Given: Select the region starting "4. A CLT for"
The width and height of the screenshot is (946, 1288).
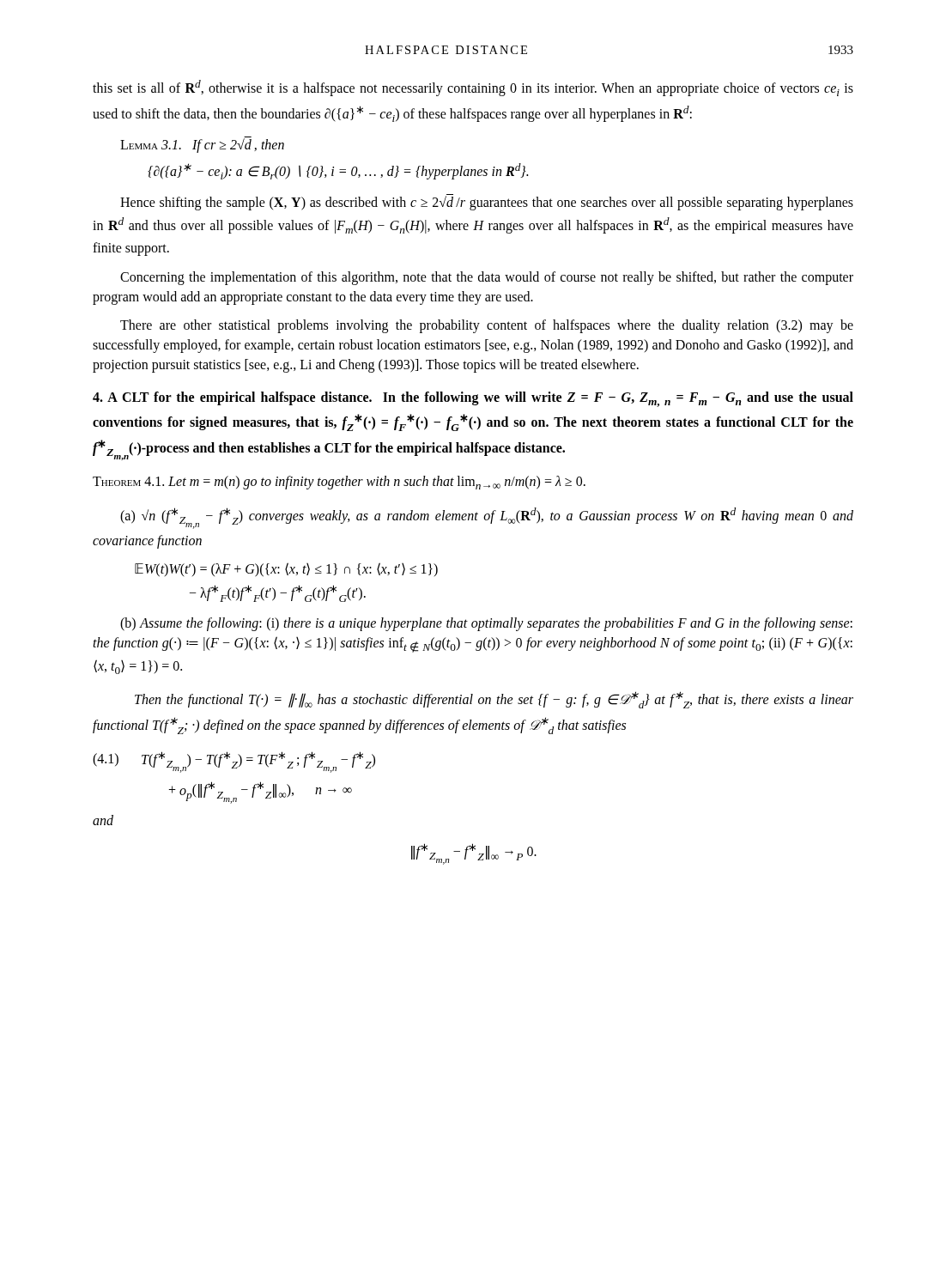Looking at the screenshot, I should click(473, 425).
